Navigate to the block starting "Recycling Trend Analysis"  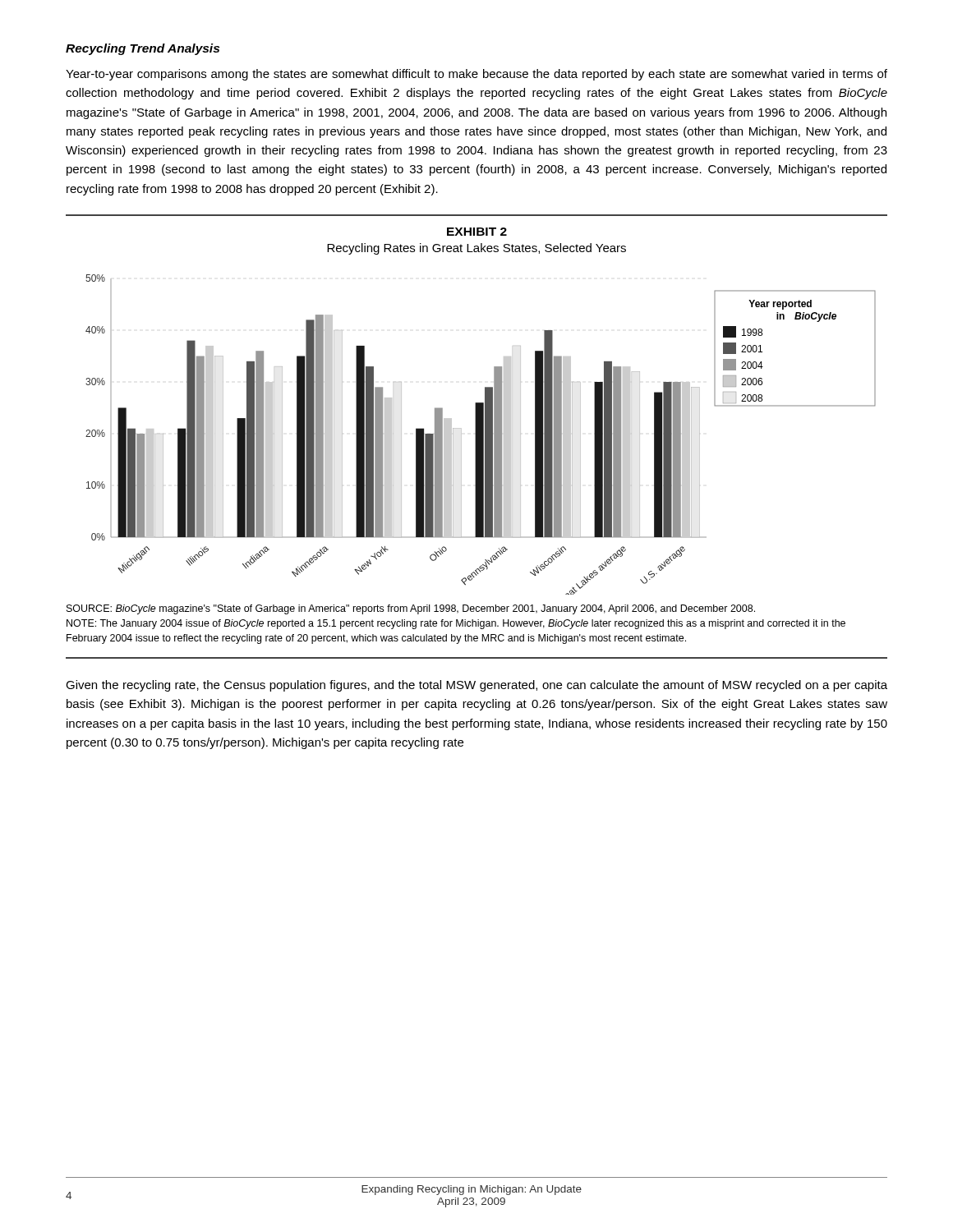(x=143, y=48)
